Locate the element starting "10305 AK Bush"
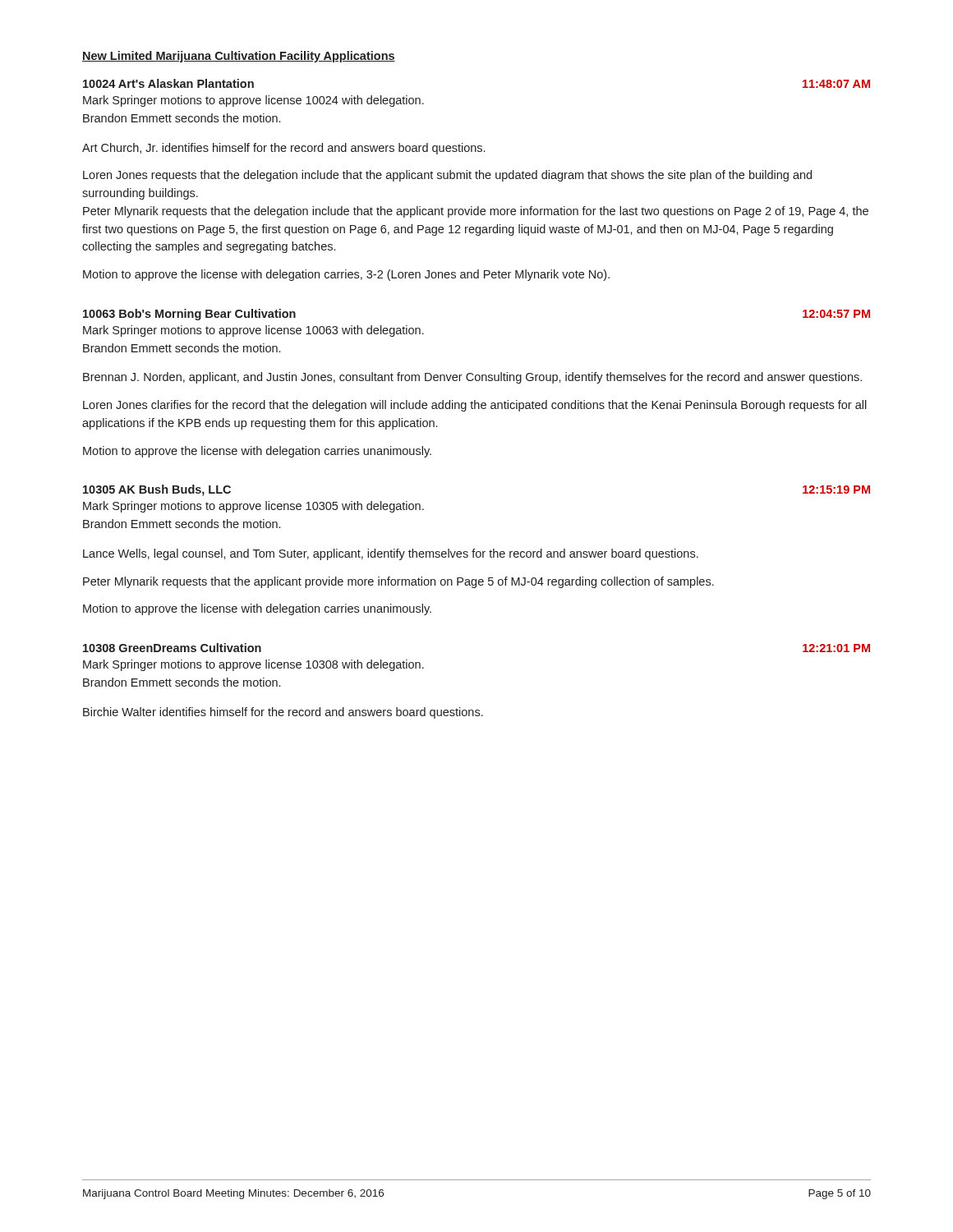Image resolution: width=953 pixels, height=1232 pixels. tap(157, 490)
